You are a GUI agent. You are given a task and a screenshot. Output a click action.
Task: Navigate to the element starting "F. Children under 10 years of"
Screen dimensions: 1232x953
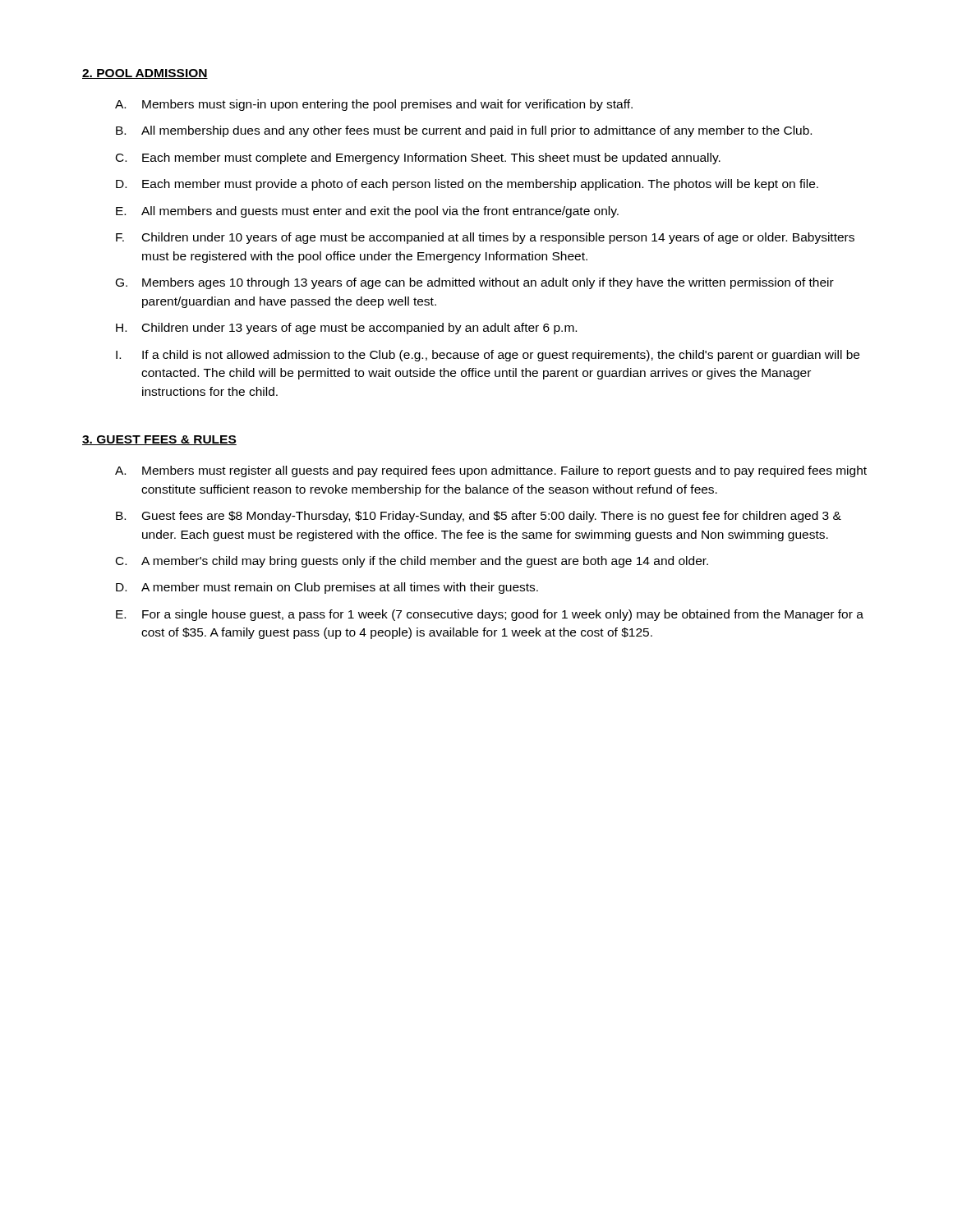point(493,247)
